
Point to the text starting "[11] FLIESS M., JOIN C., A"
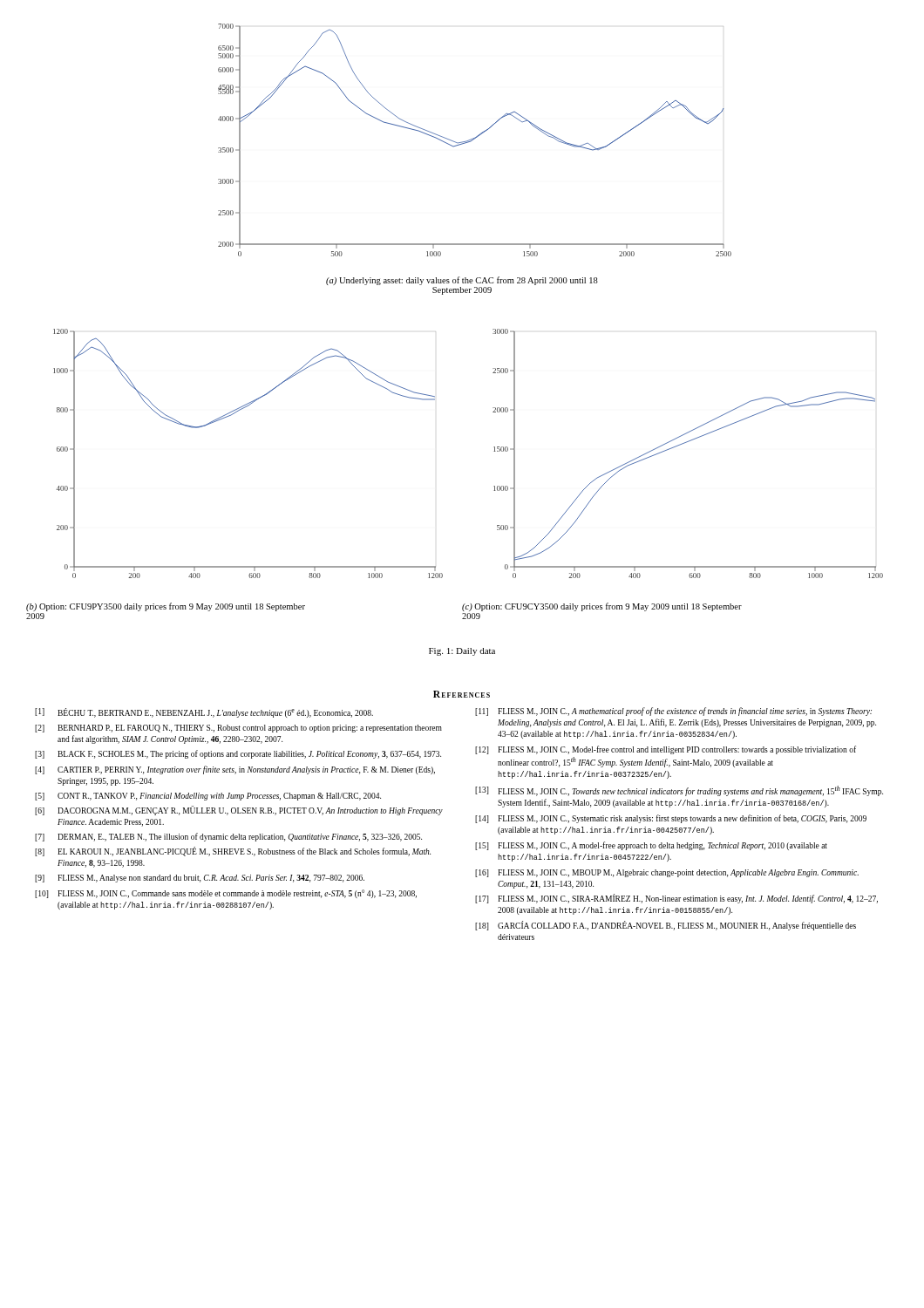682,724
